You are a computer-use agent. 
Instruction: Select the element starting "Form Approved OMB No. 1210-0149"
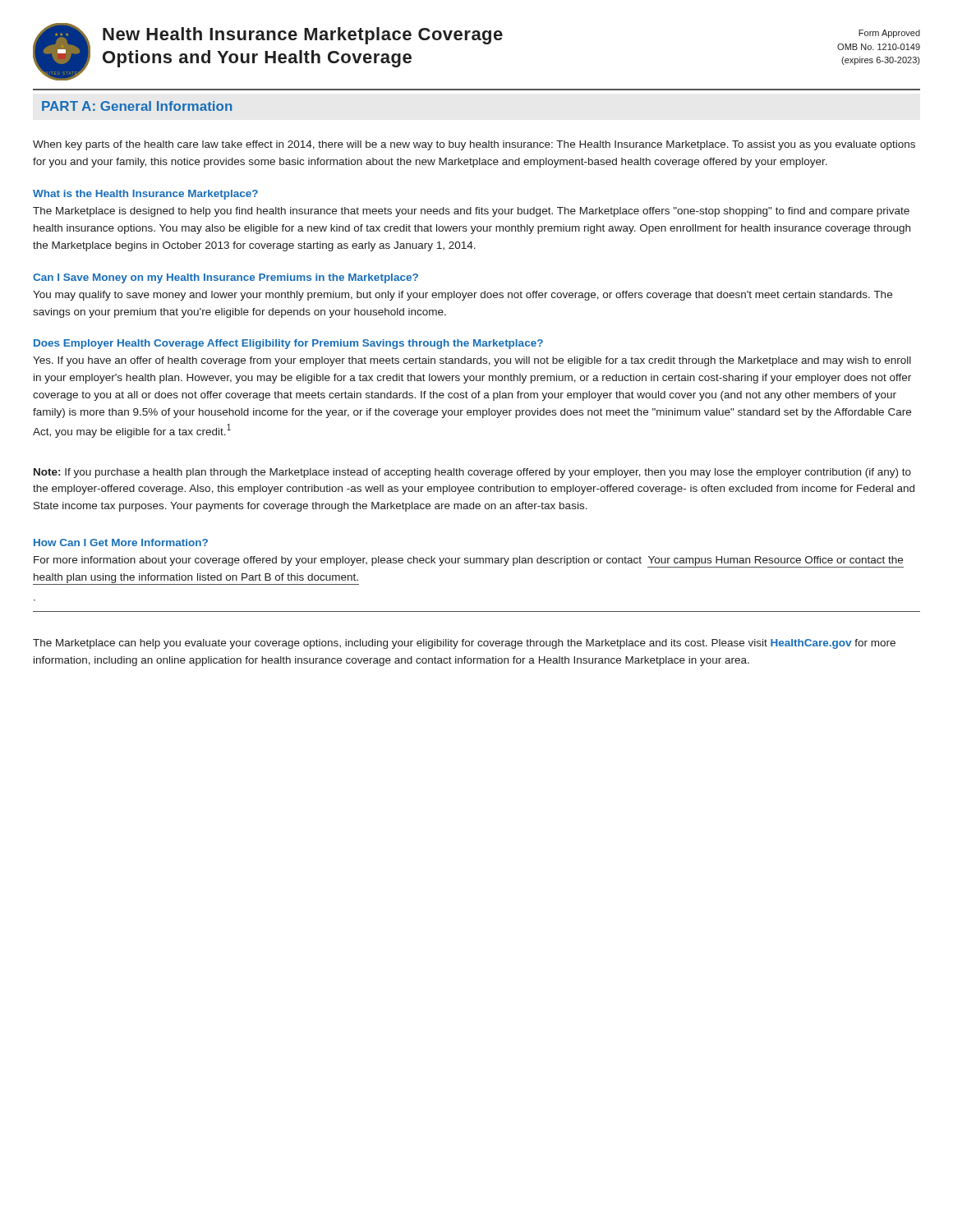coord(879,46)
